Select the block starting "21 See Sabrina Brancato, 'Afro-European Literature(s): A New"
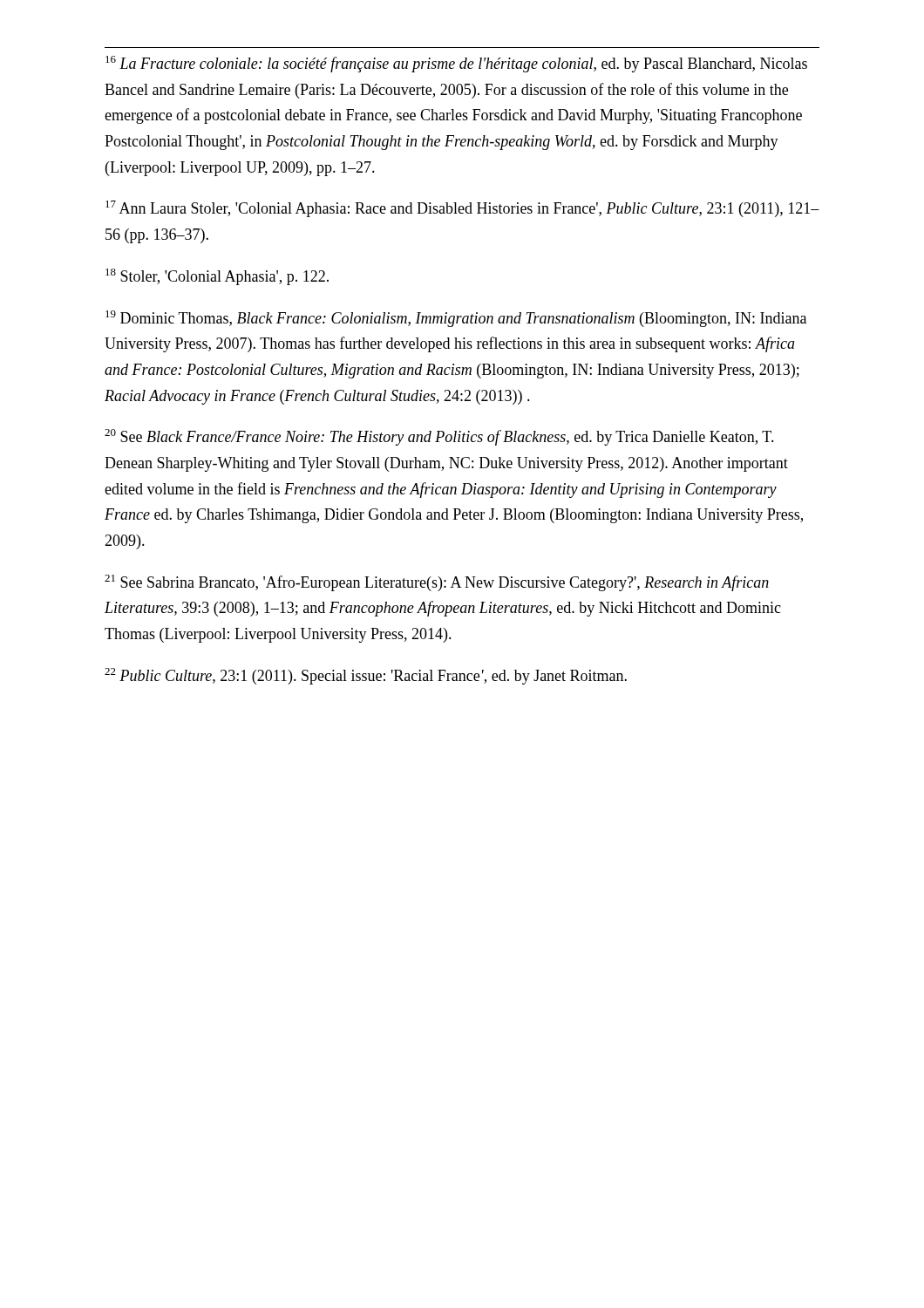924x1308 pixels. (x=462, y=609)
